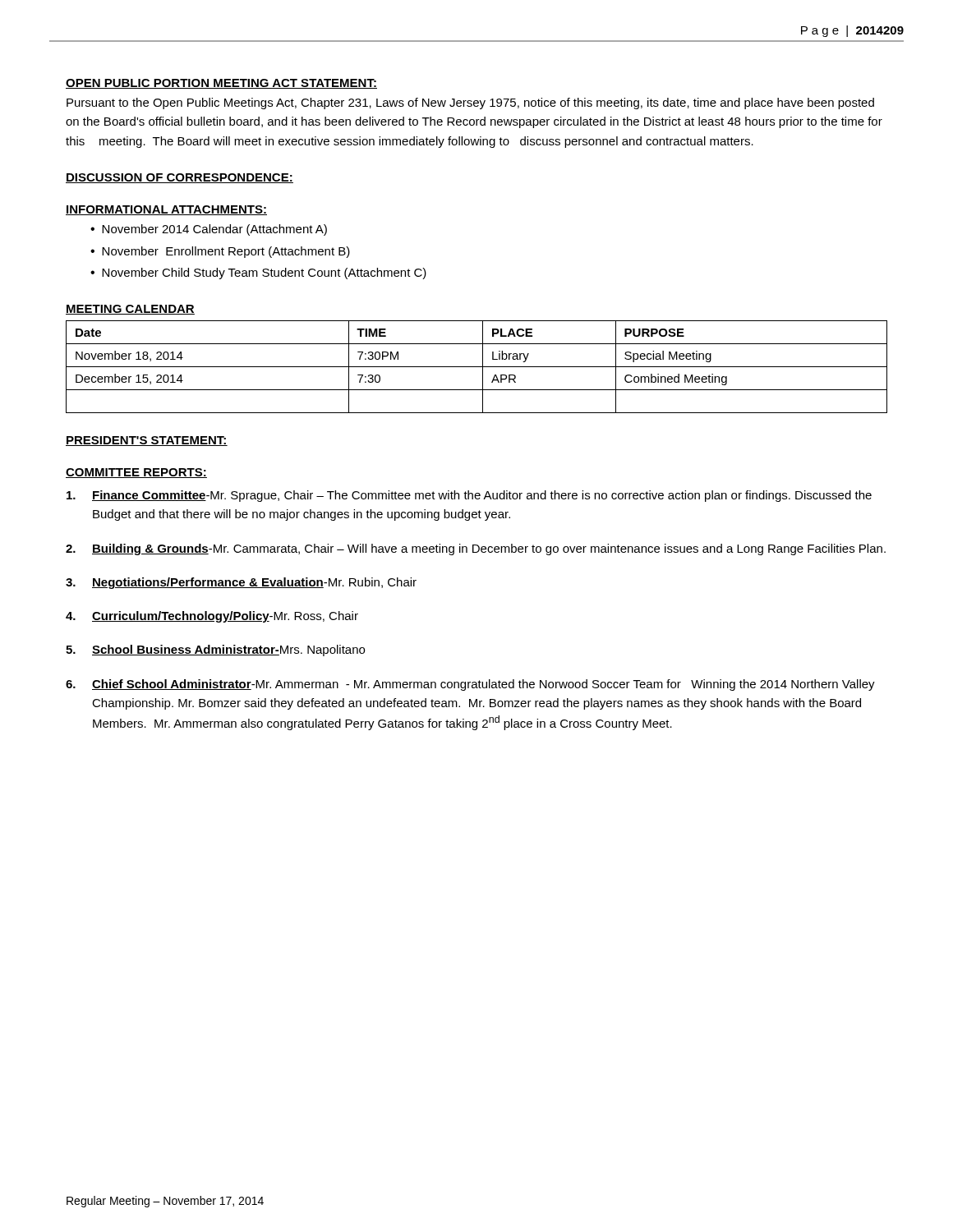Locate the block of text that opens with "6. Chief School Administrator-Mr. Ammerman"
The width and height of the screenshot is (953, 1232).
[476, 703]
